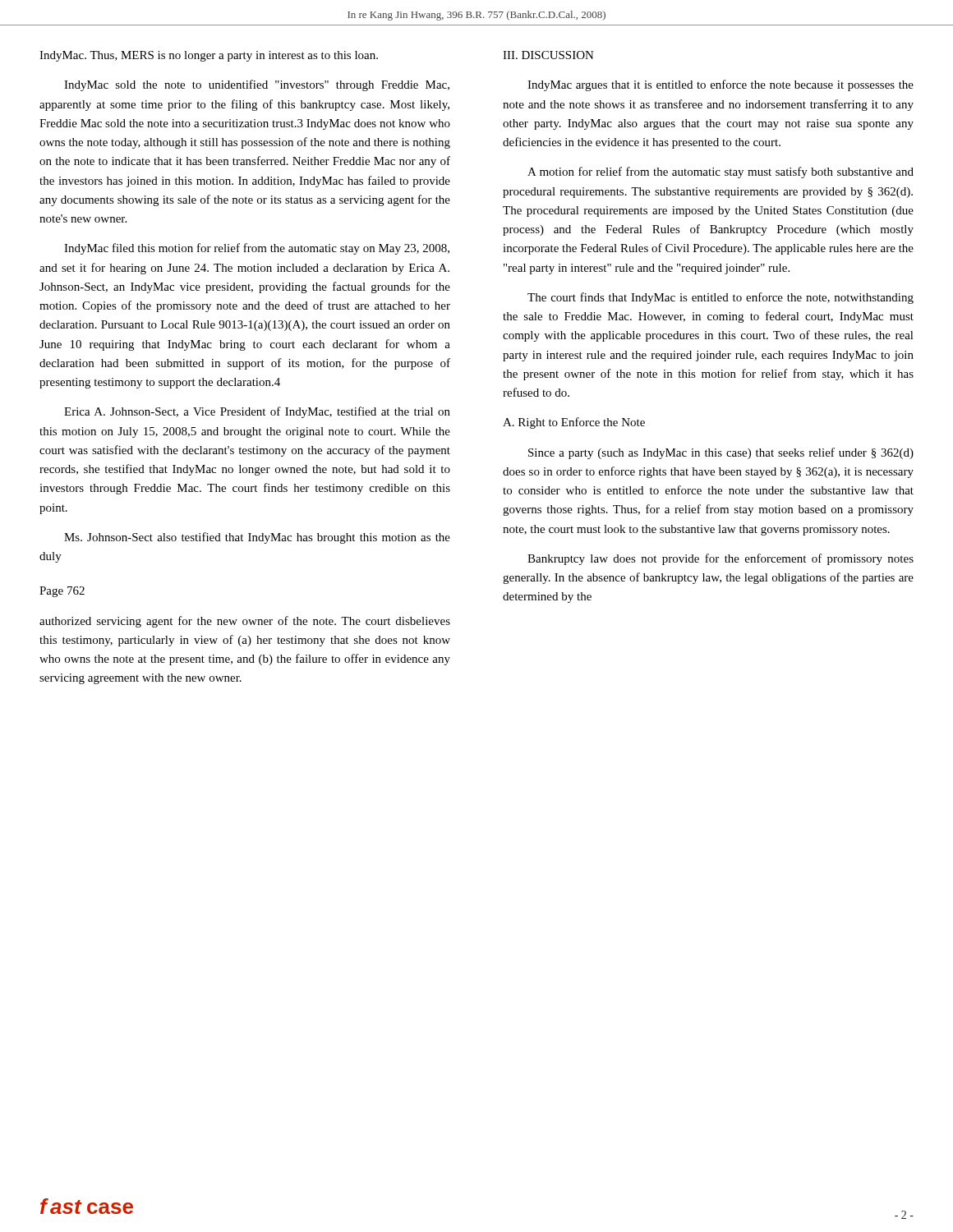Point to the block beginning "IndyMac filed this motion for relief from the"
The image size is (953, 1232).
tap(245, 316)
